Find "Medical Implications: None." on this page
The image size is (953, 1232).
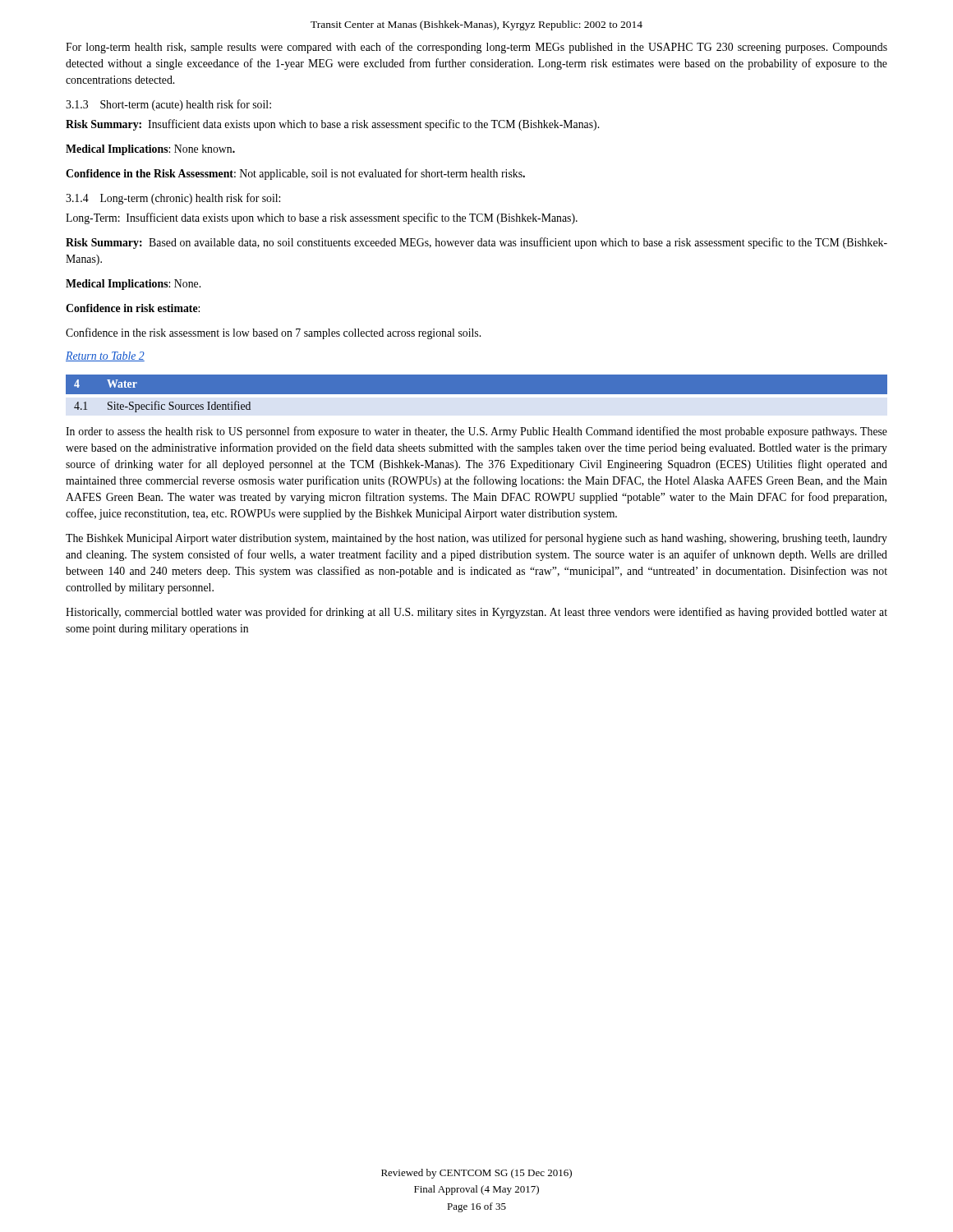click(x=134, y=284)
